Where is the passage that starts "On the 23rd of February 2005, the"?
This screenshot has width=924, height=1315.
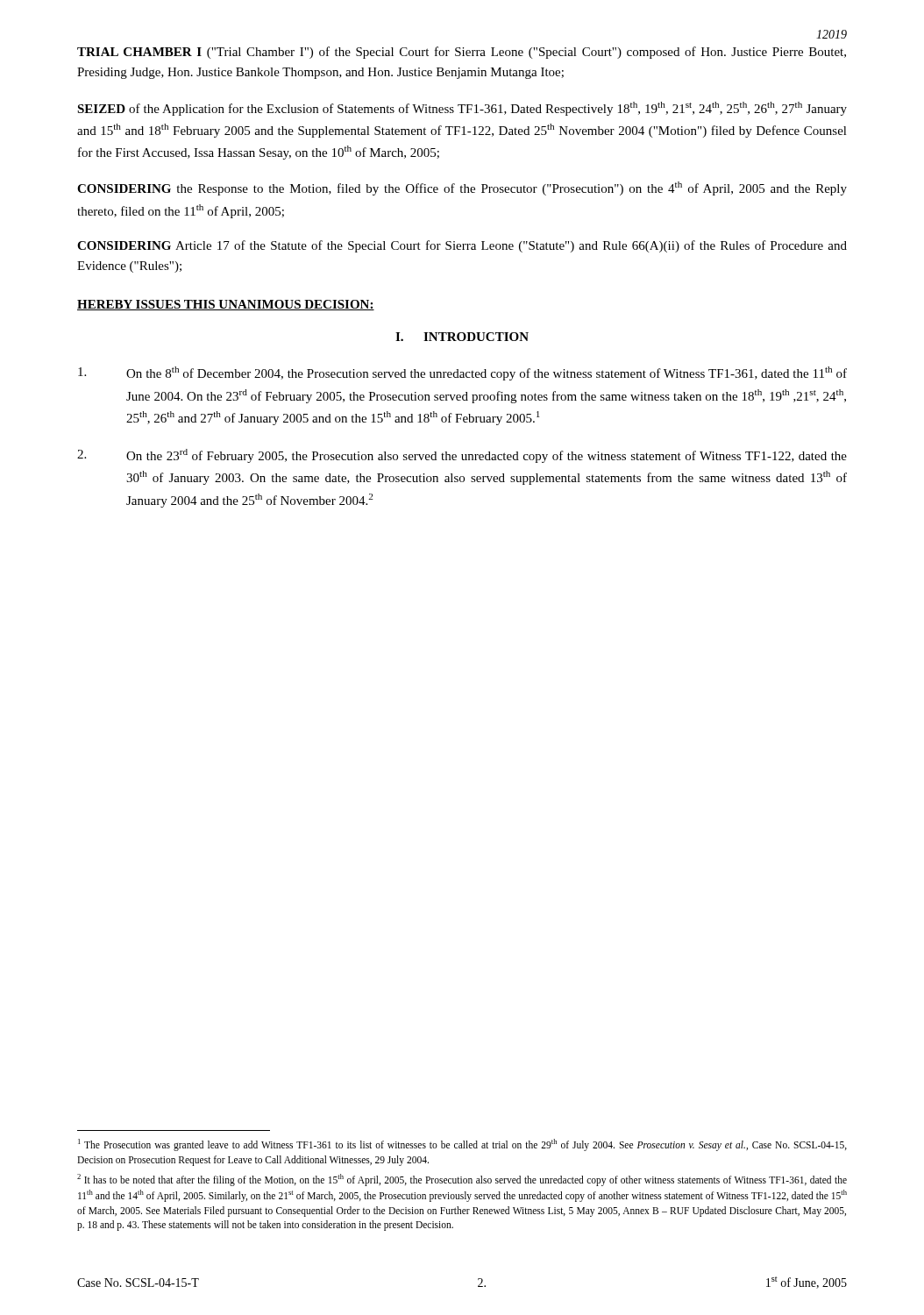(x=462, y=478)
